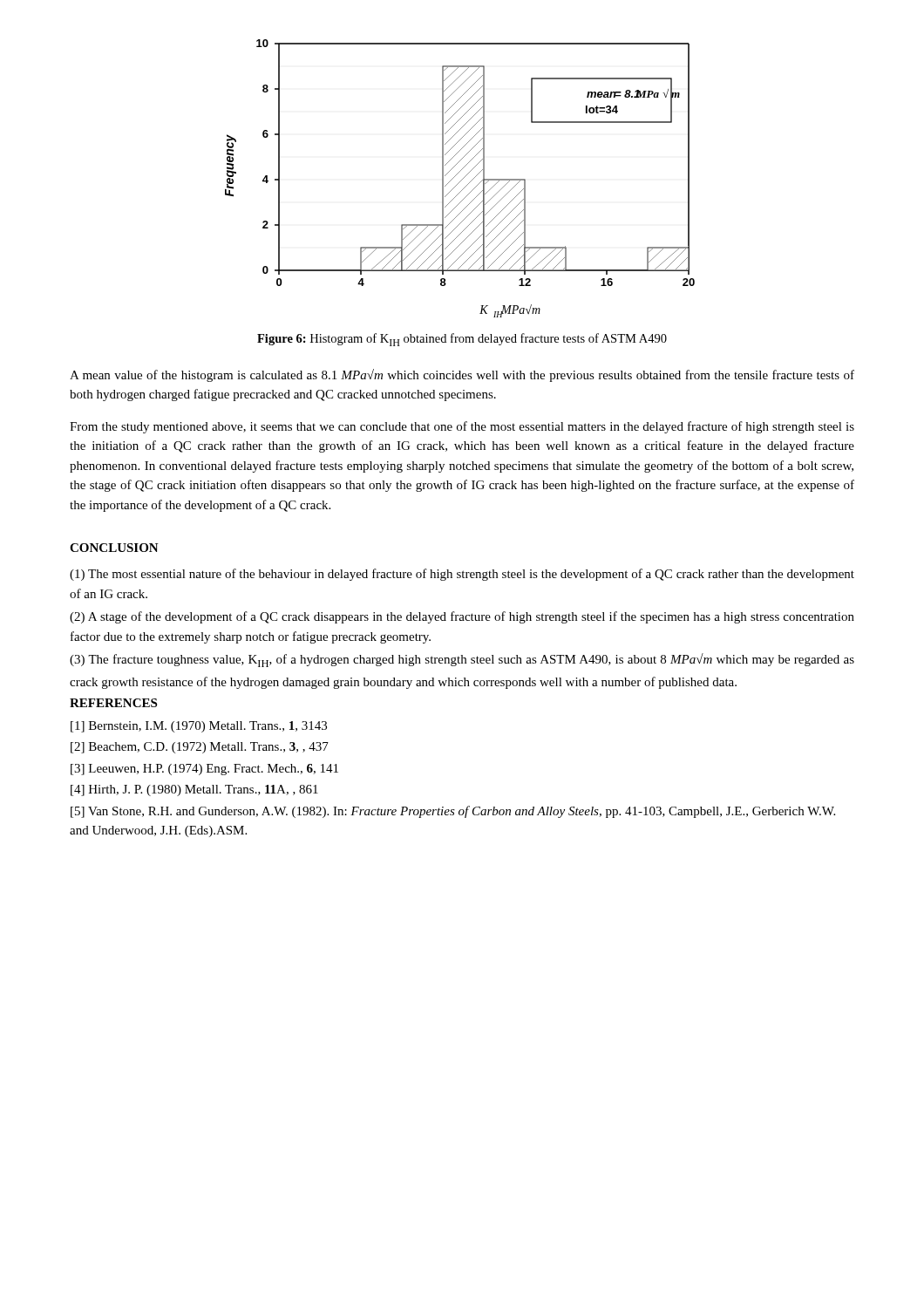This screenshot has height=1308, width=924.
Task: Find the block on this page that starts "[3] Leeuwen, H.P."
Action: pos(204,768)
